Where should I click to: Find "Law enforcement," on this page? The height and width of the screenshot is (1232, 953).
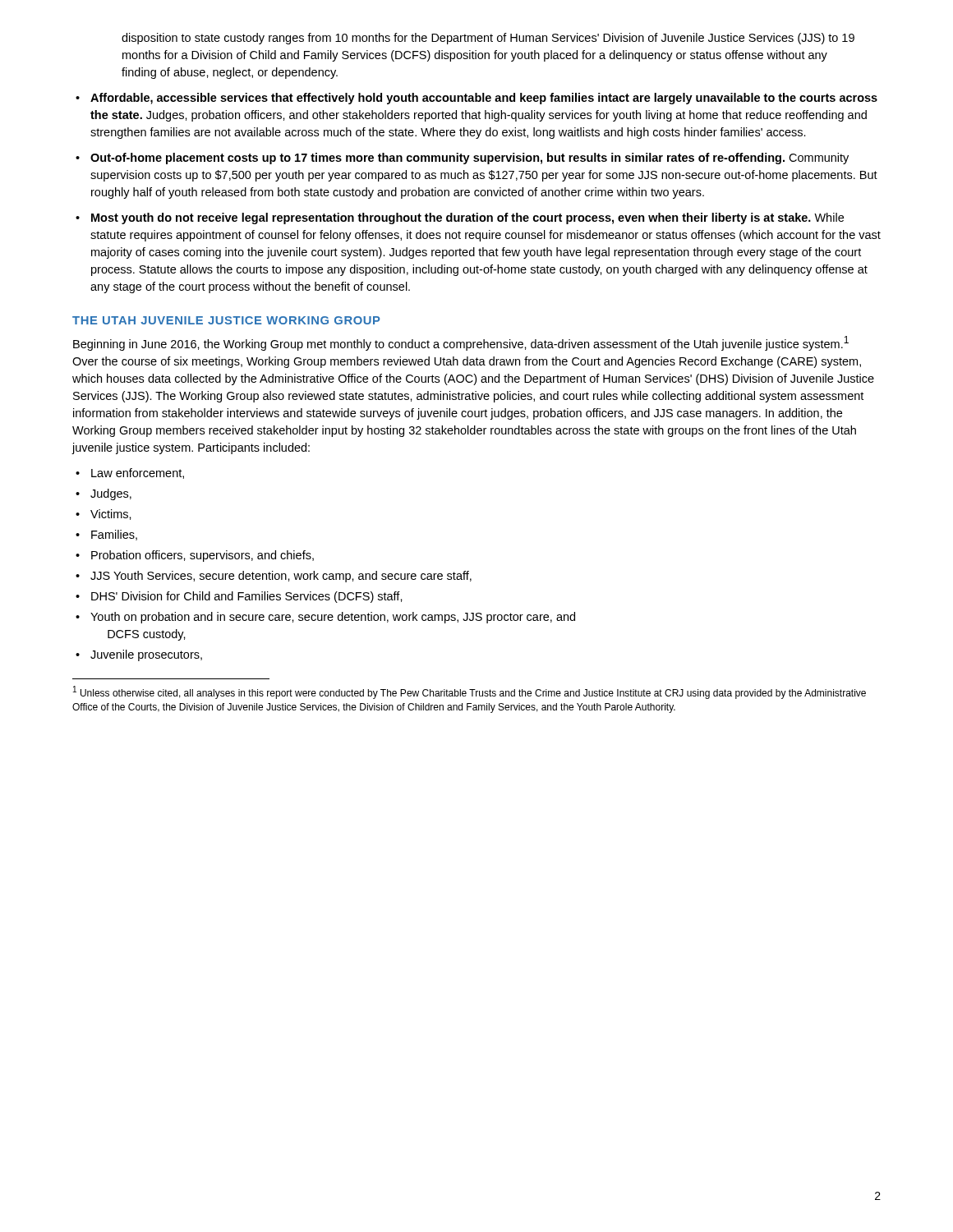point(138,473)
